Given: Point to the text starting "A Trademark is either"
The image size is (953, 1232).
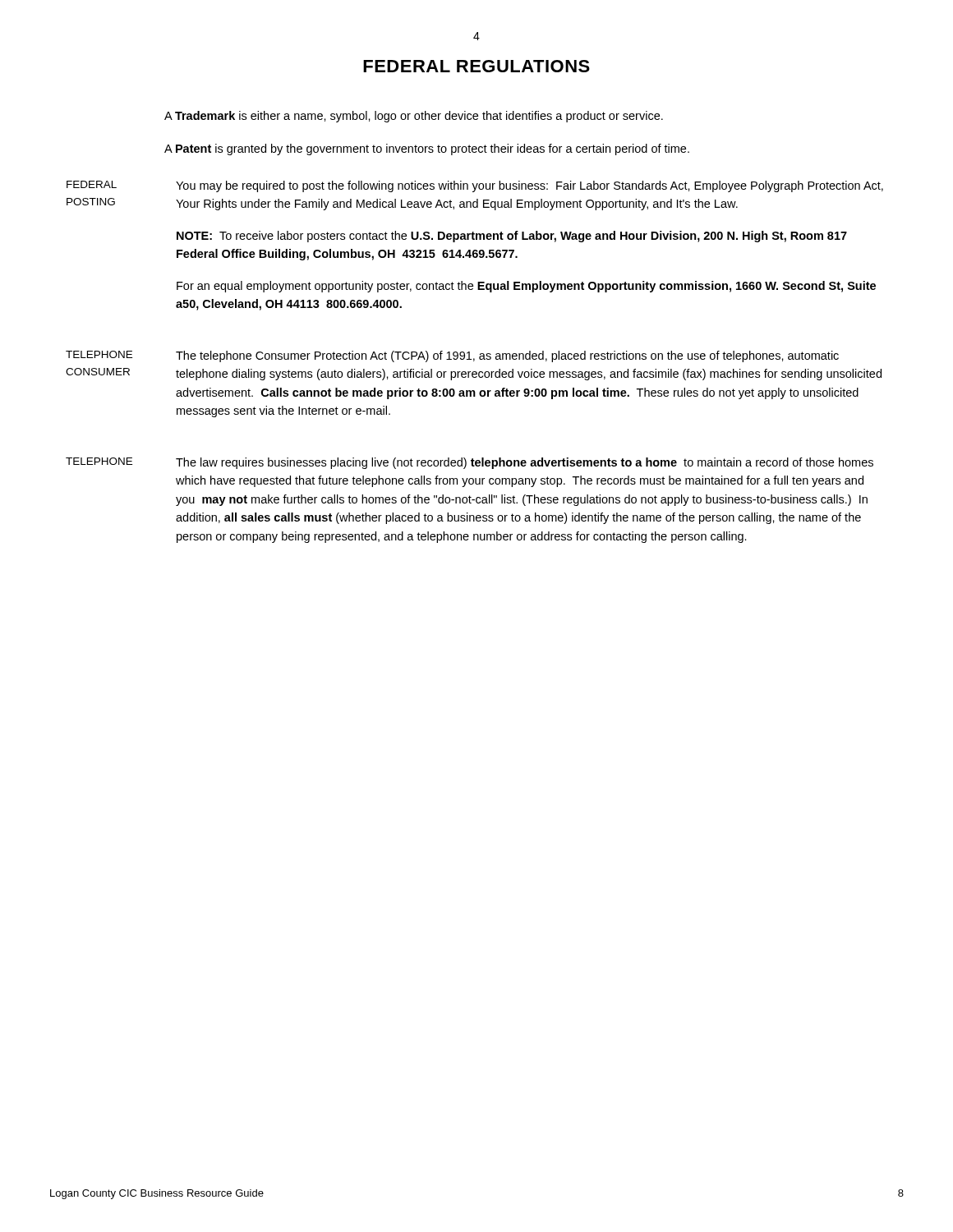Looking at the screenshot, I should pyautogui.click(x=414, y=116).
